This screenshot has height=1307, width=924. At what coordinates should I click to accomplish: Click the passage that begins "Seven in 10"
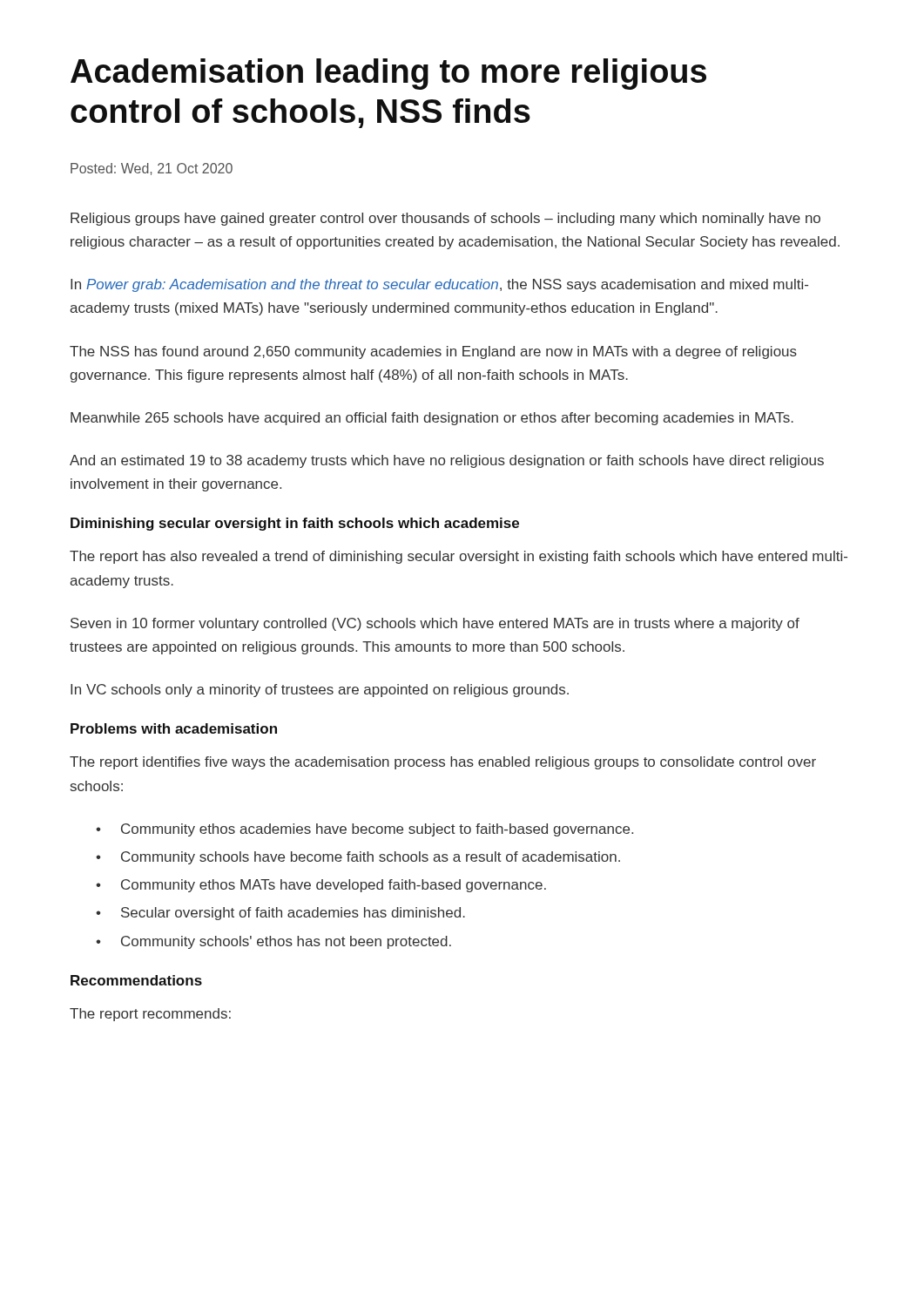click(434, 635)
